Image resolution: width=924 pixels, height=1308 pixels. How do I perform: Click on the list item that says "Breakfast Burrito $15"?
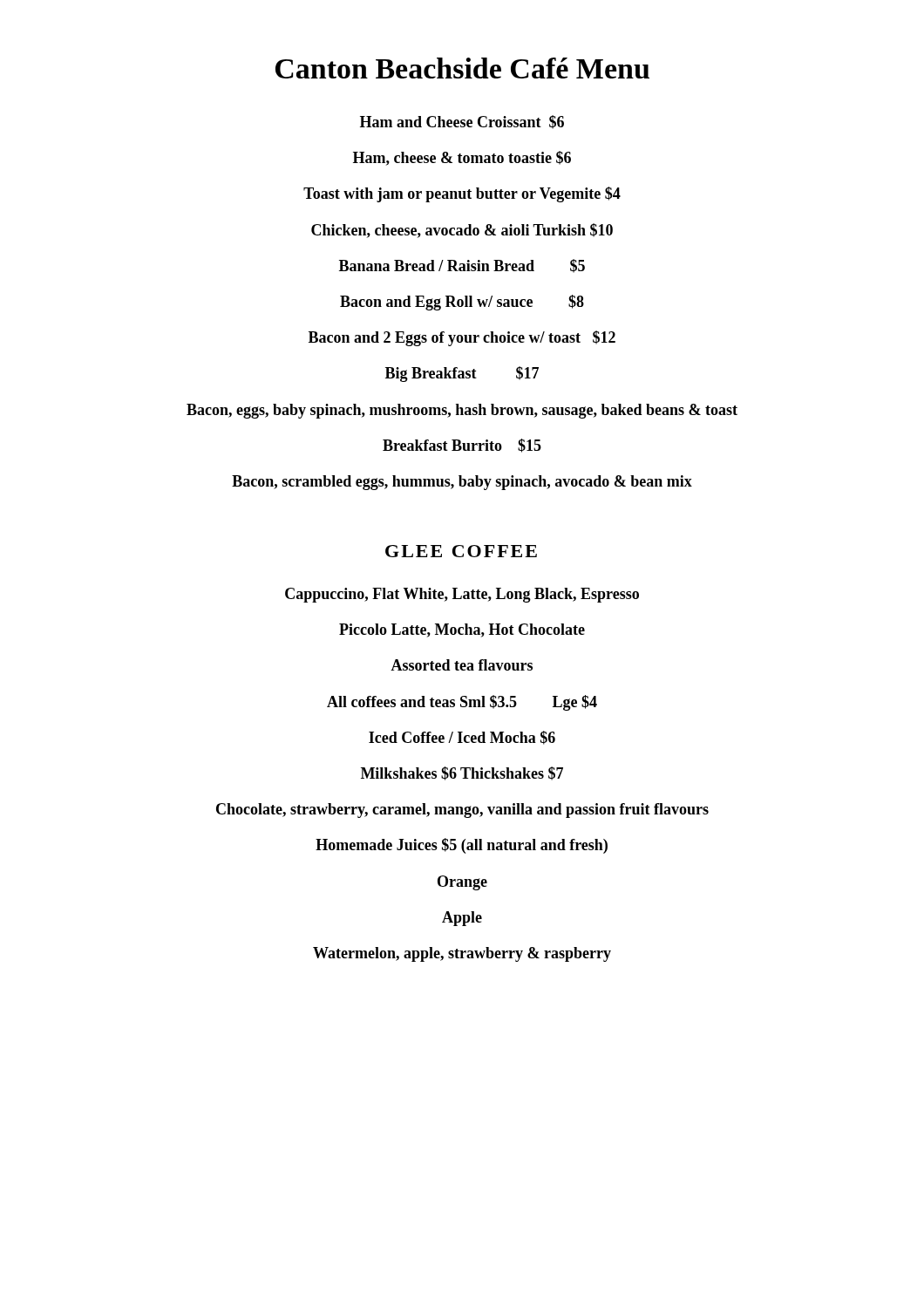pos(462,445)
